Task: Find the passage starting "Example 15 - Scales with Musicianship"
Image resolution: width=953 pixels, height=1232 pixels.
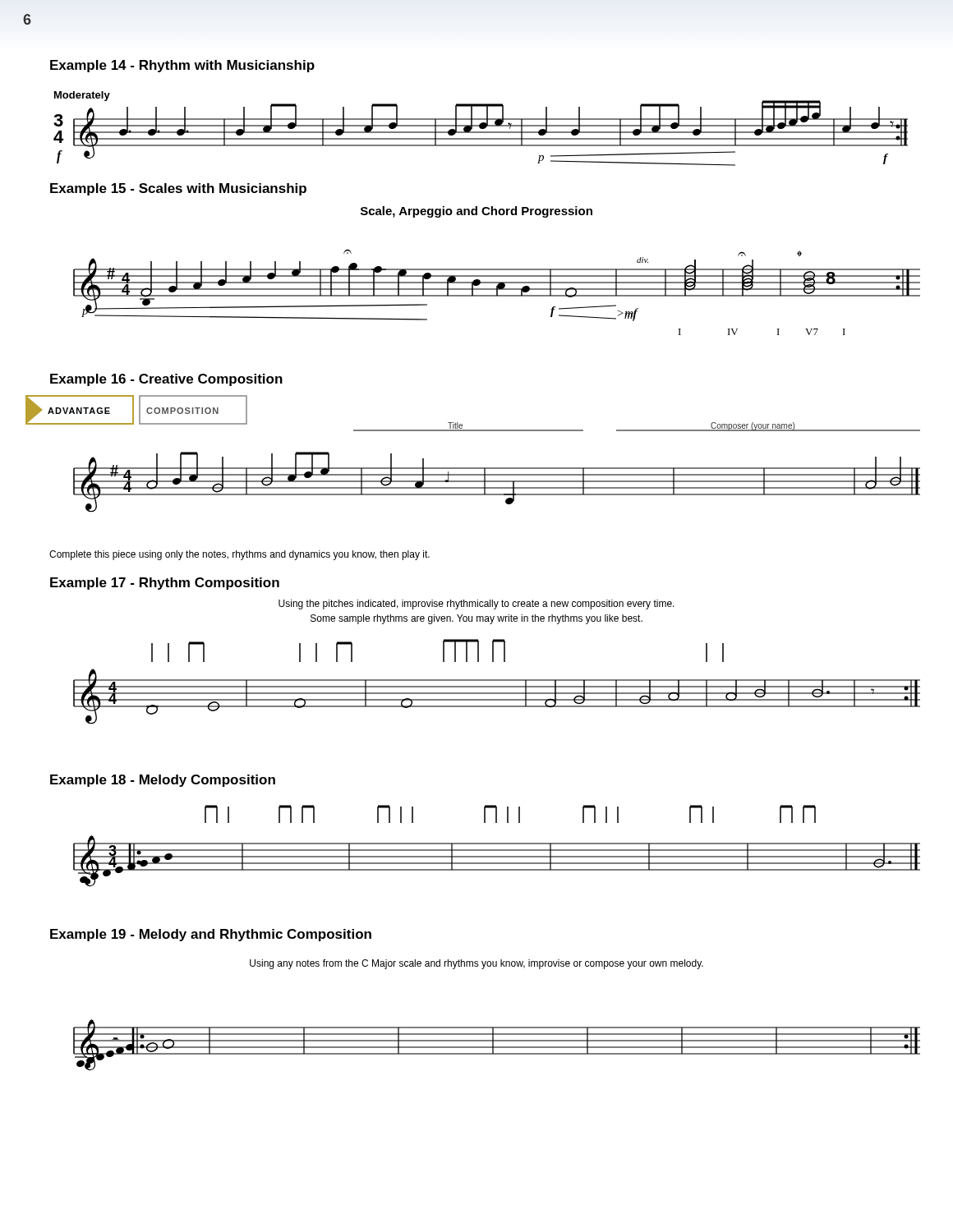Action: coord(178,188)
